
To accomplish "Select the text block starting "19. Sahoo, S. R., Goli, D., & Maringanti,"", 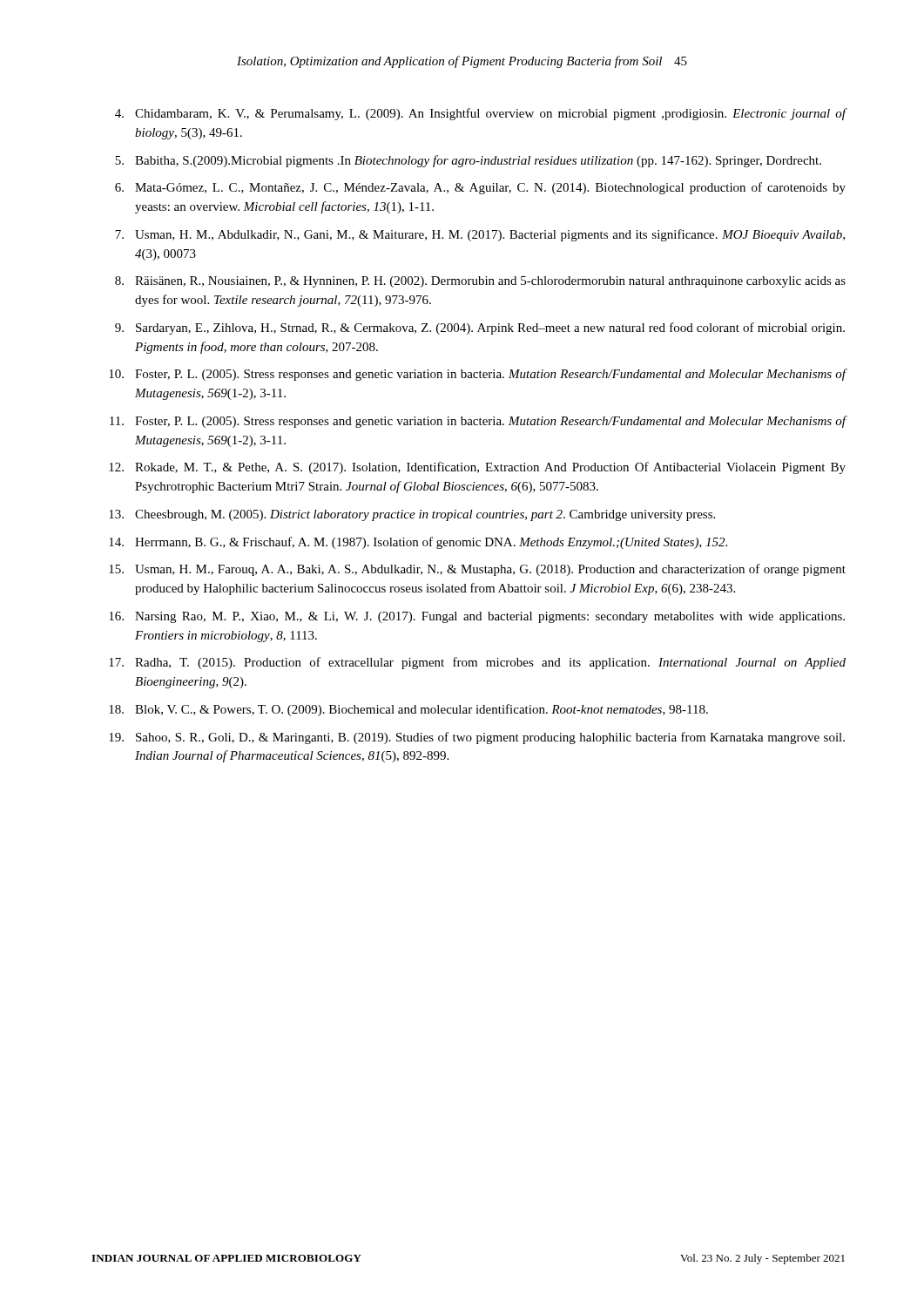I will (x=469, y=747).
